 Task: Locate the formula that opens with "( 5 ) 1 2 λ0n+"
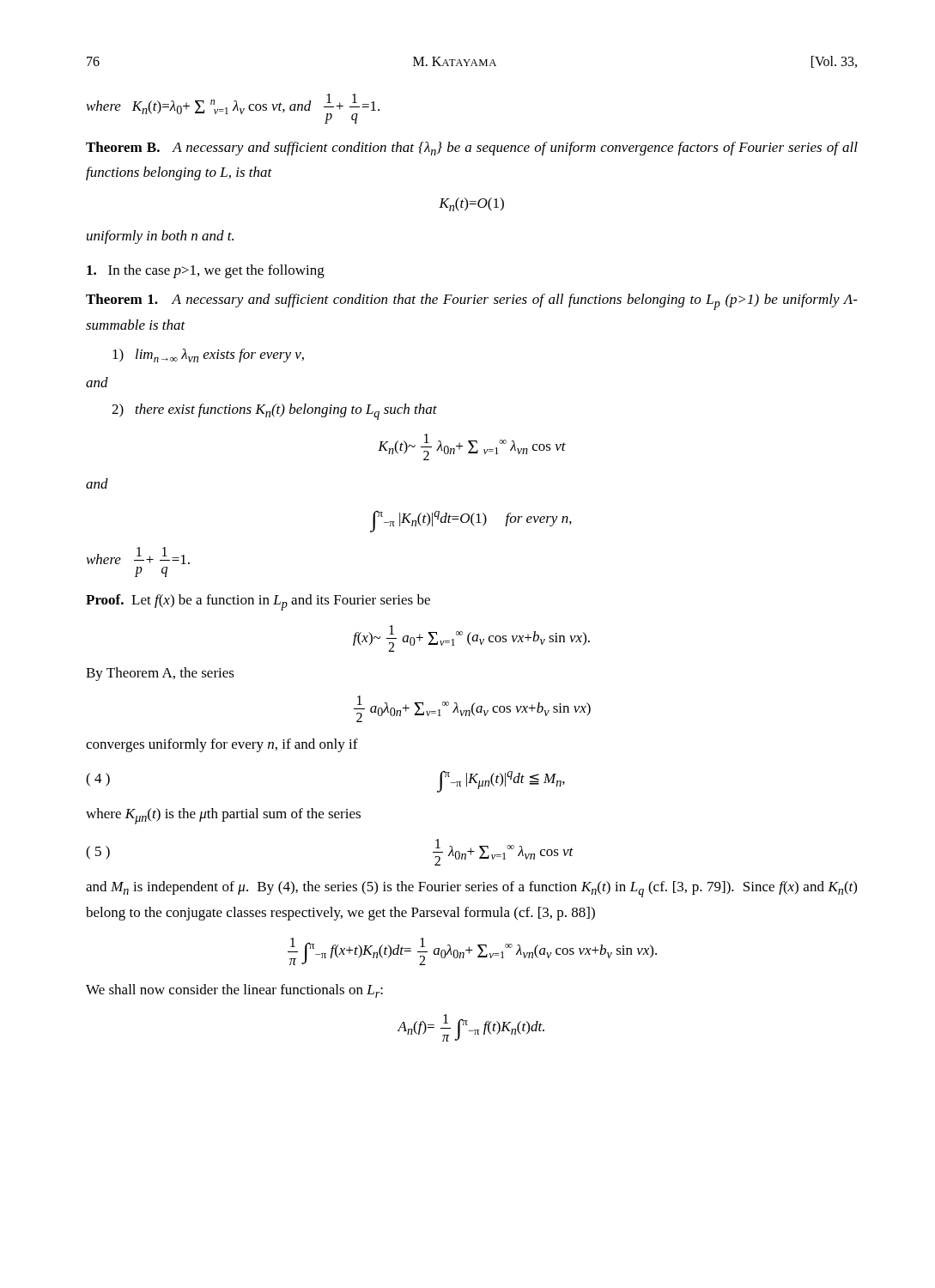click(x=472, y=852)
